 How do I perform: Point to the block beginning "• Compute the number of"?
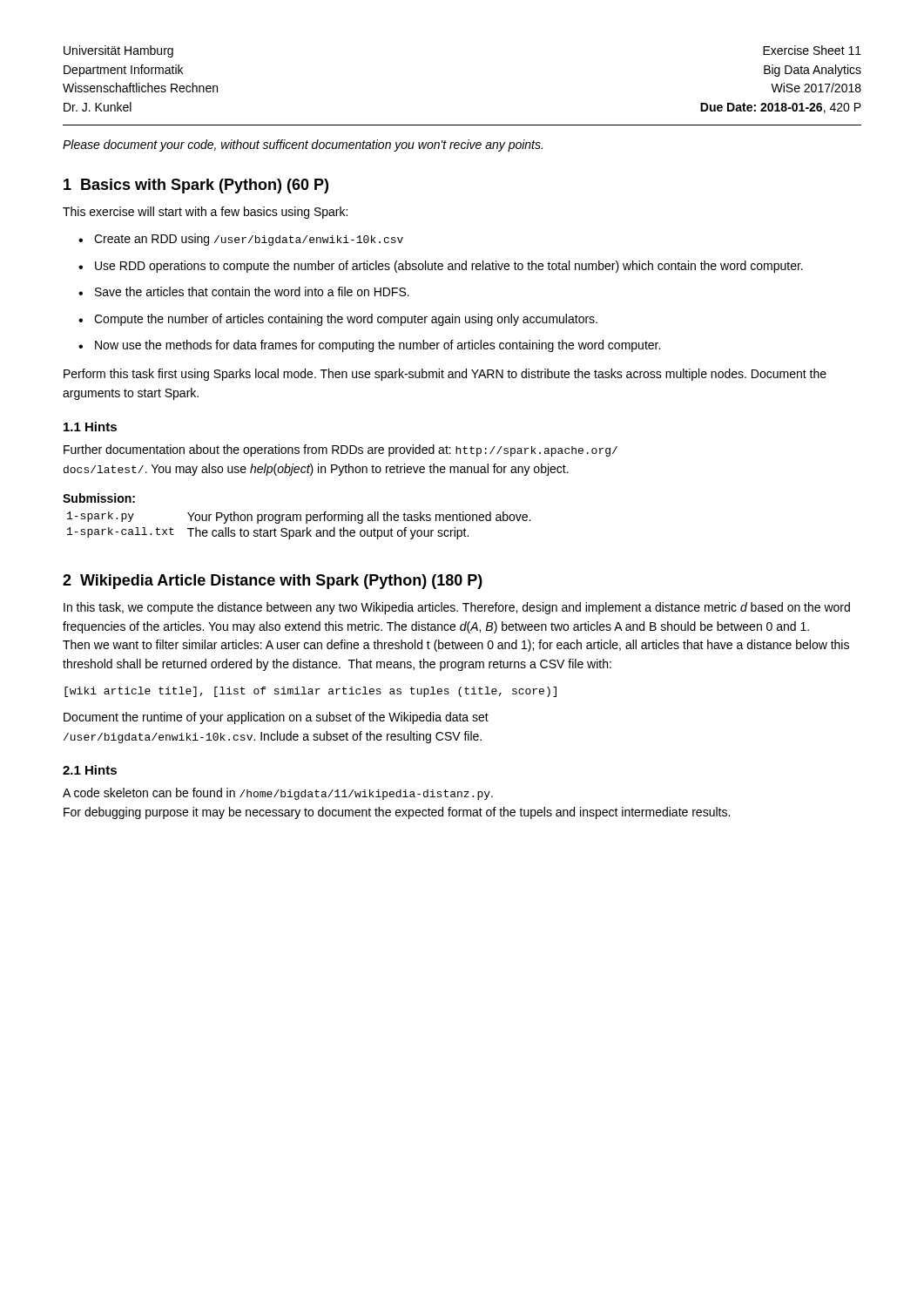click(x=470, y=320)
